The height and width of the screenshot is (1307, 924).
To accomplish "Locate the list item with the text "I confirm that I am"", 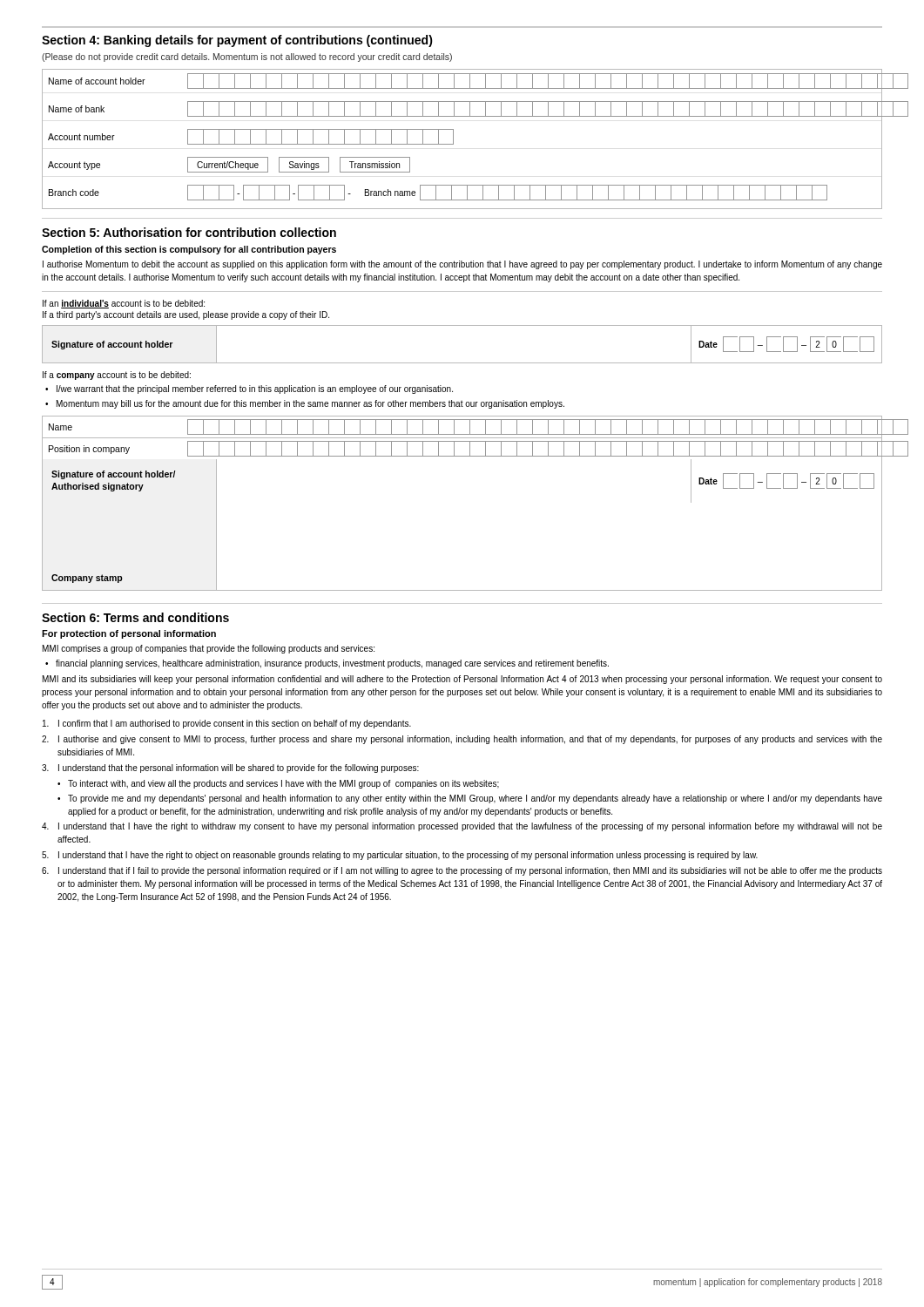I will point(227,724).
